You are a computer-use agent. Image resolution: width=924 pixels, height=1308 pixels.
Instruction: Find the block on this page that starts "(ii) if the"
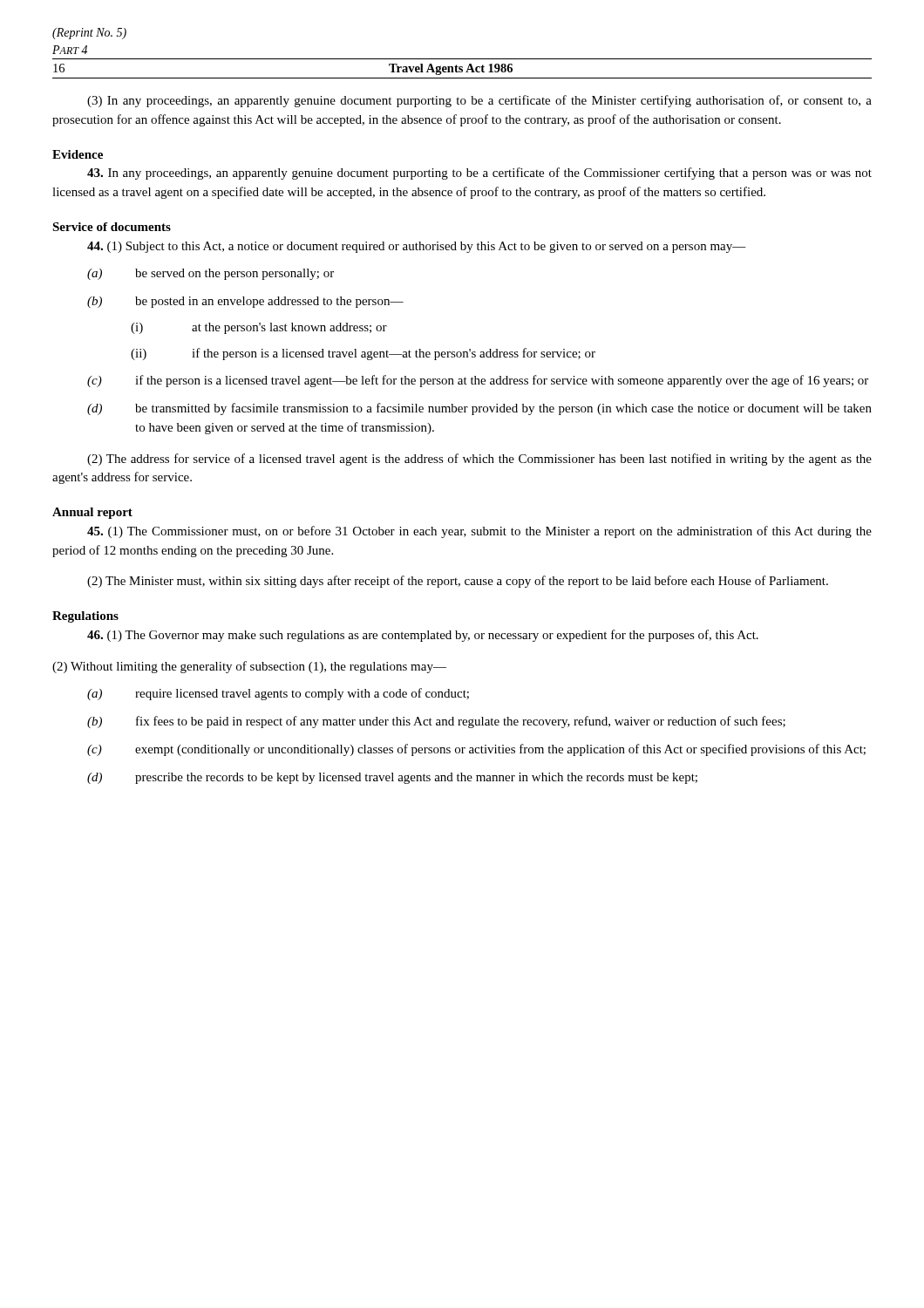pyautogui.click(x=462, y=353)
